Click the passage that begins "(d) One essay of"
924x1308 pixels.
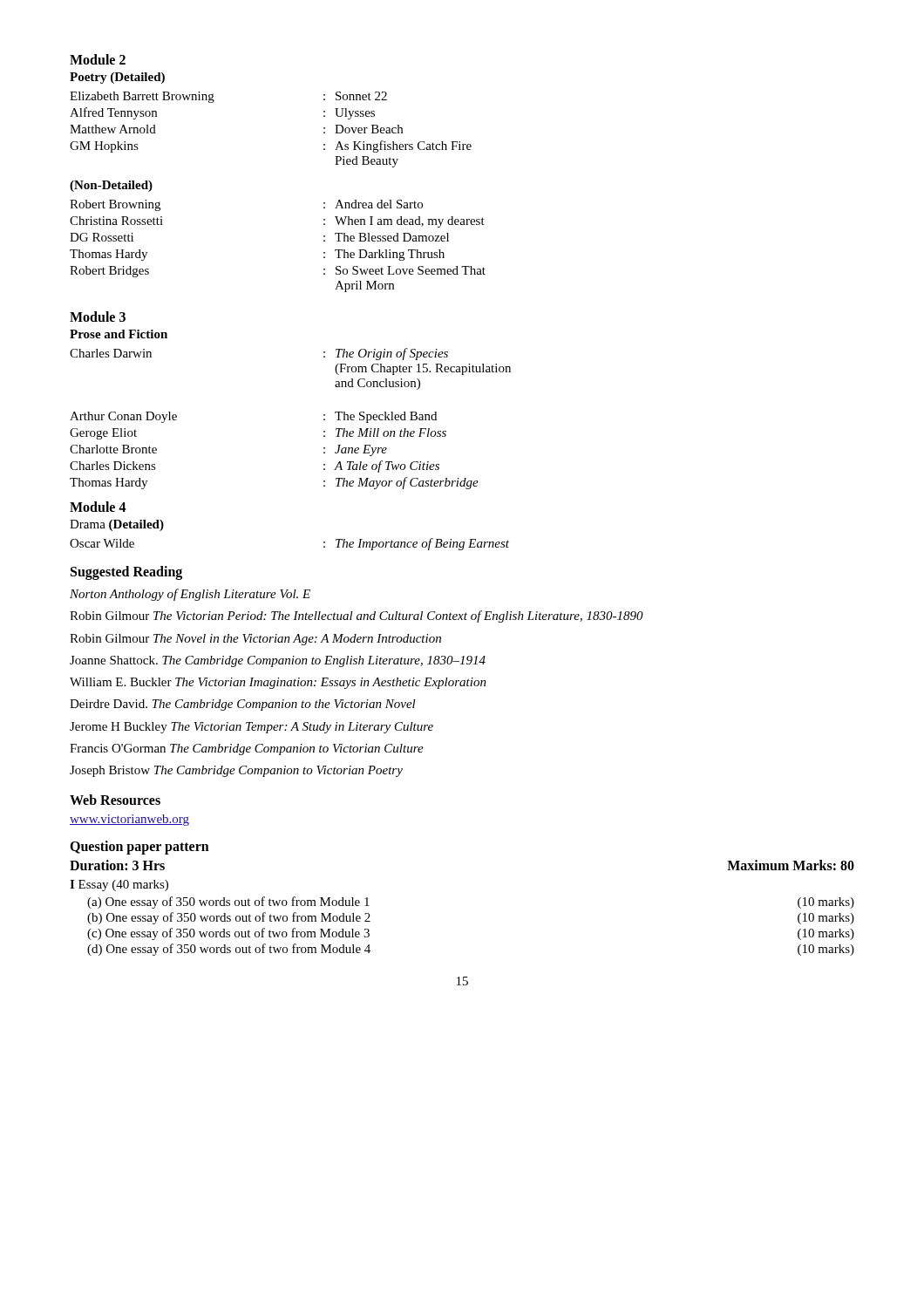click(229, 950)
